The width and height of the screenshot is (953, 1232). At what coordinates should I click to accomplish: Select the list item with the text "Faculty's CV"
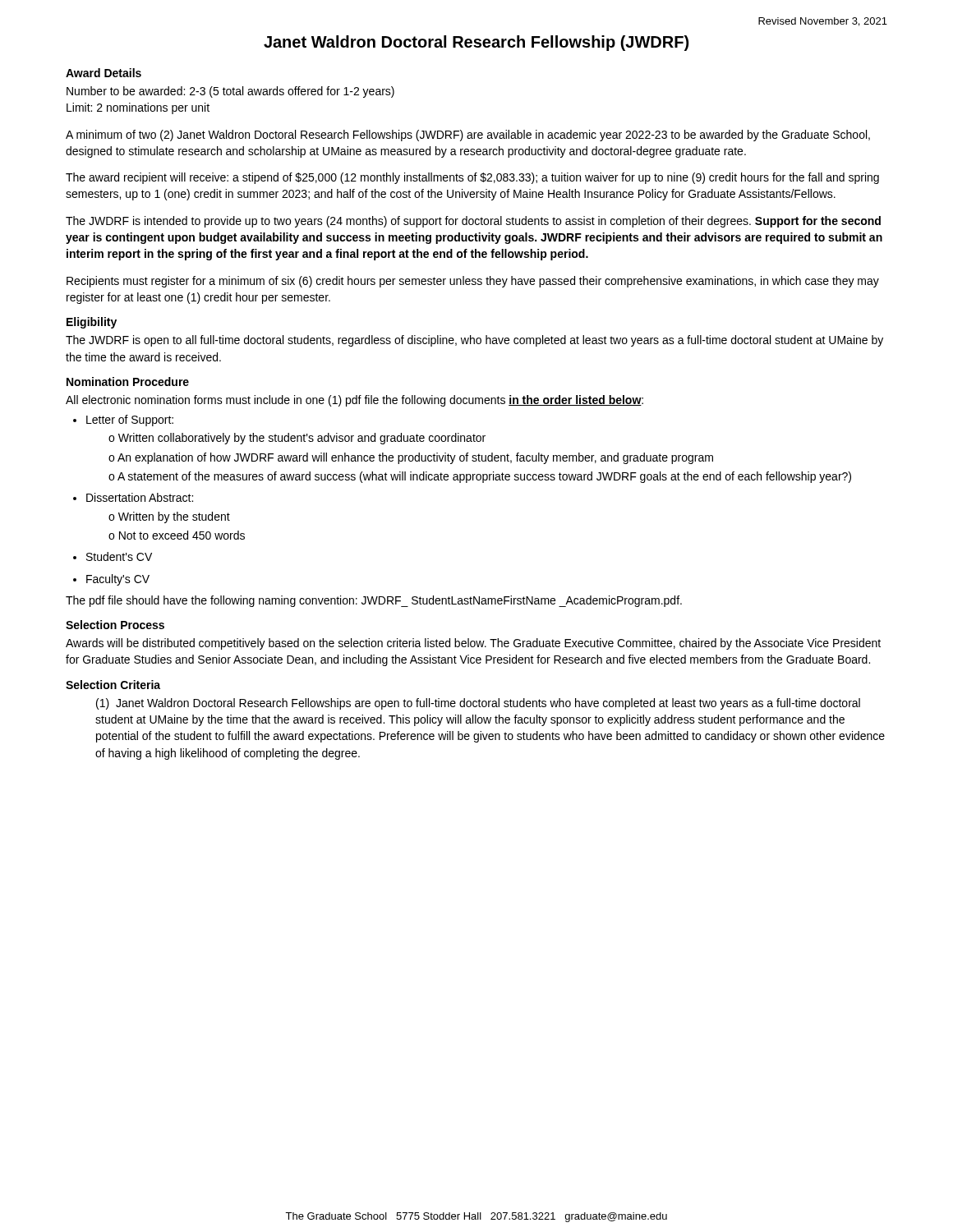[111, 580]
